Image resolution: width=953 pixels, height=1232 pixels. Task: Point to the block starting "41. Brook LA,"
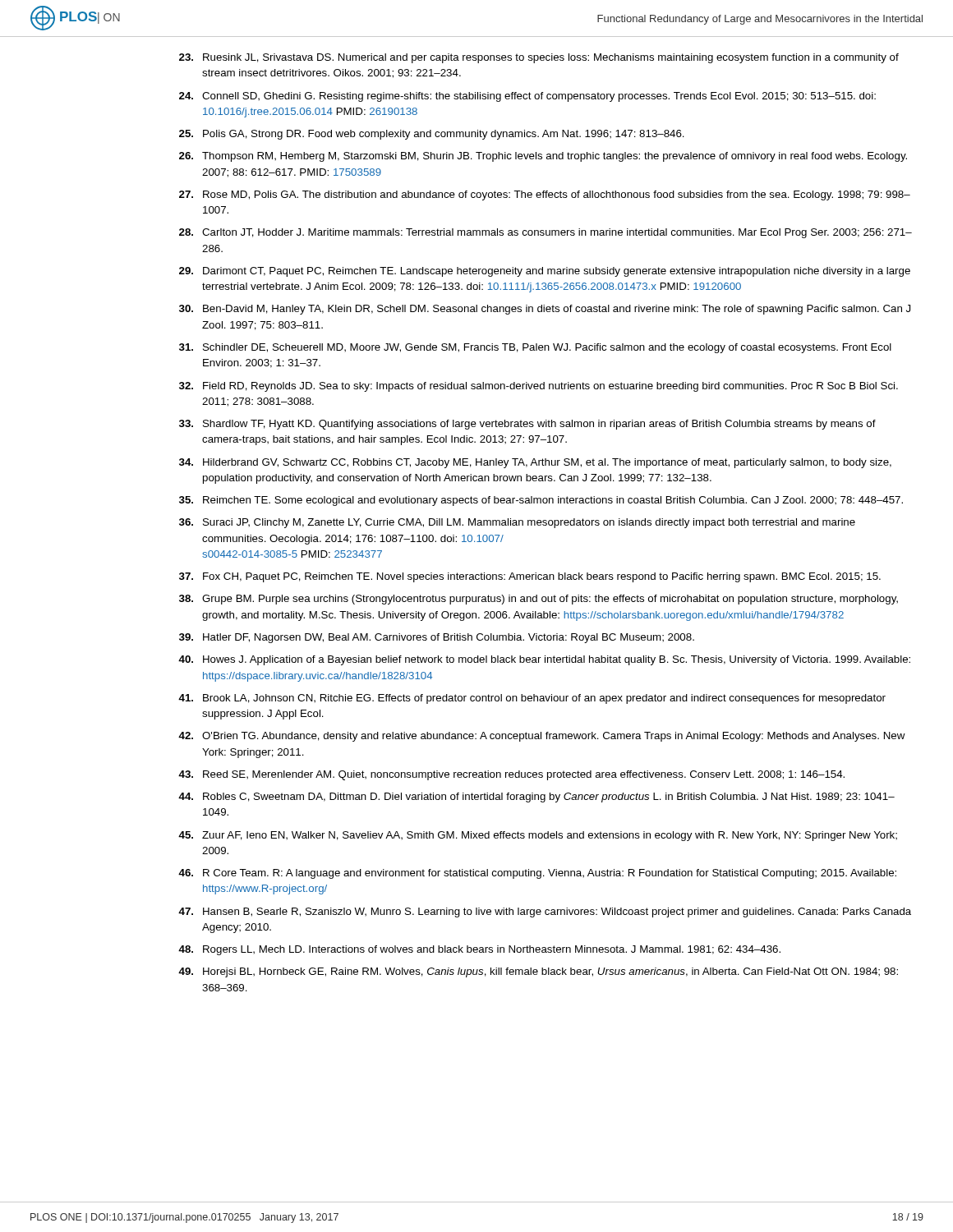[x=538, y=706]
